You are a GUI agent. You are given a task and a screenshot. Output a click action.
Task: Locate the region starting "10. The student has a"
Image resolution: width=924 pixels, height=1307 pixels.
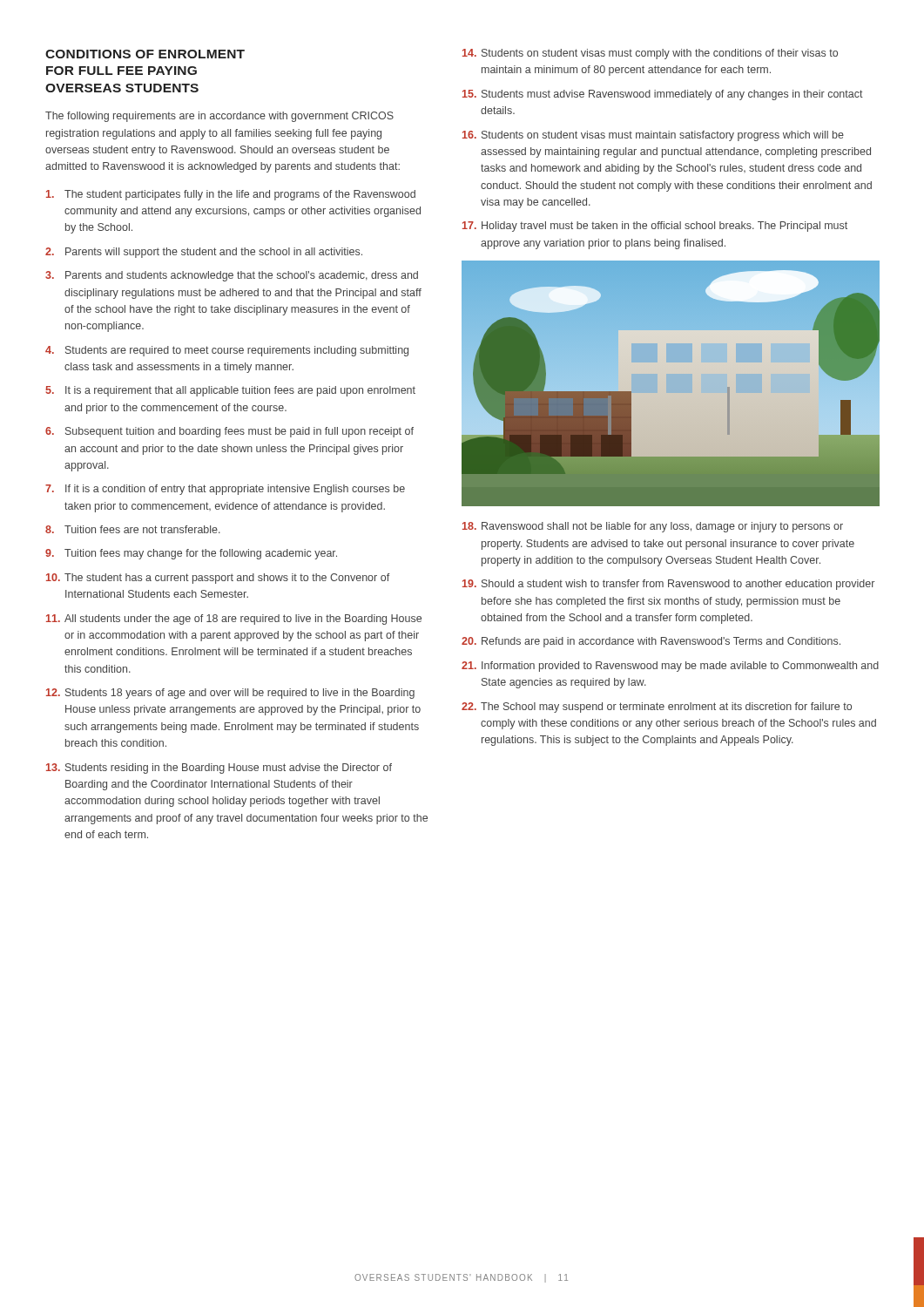click(x=237, y=587)
